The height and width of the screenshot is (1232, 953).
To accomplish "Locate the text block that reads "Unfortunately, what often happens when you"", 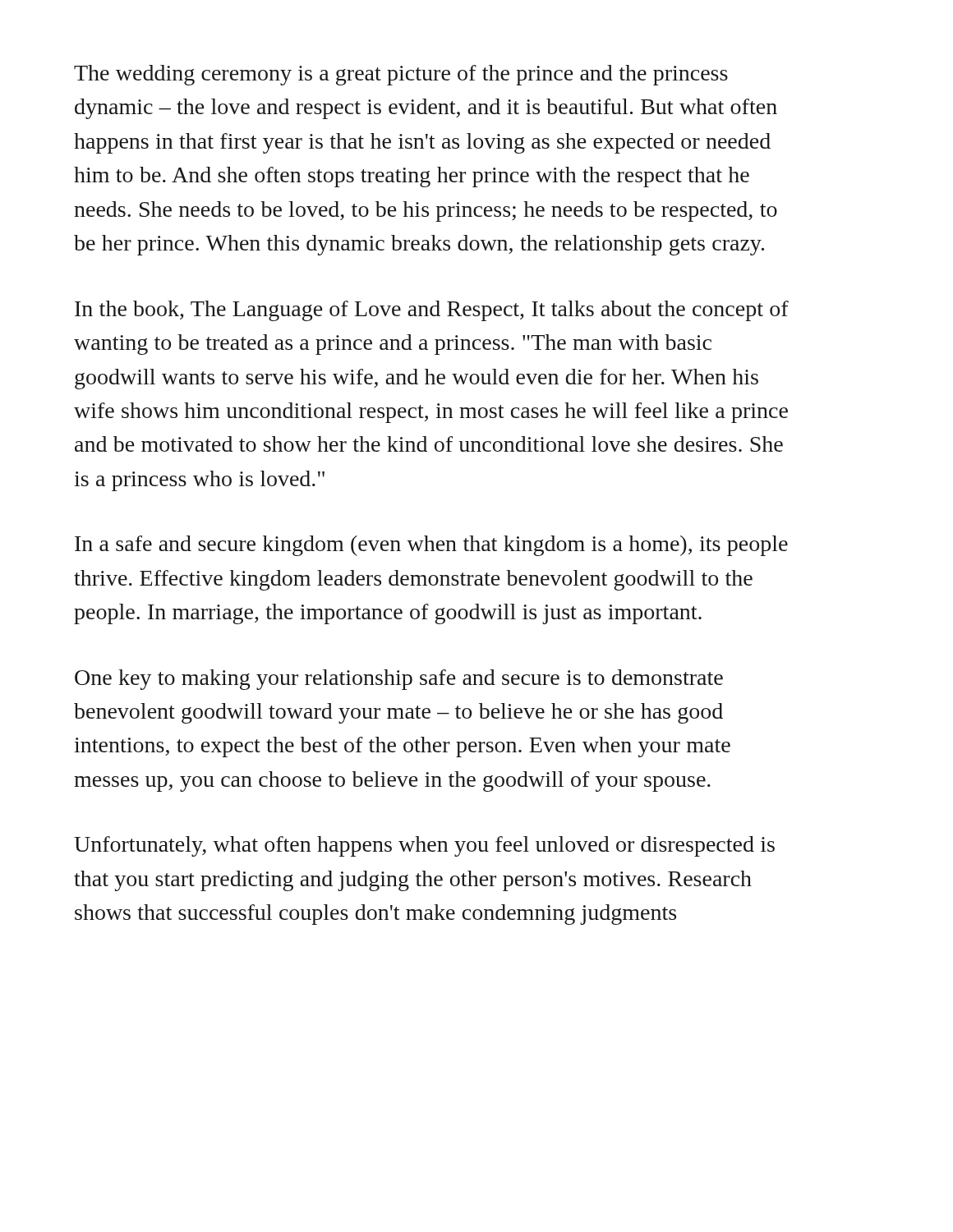I will click(x=425, y=878).
